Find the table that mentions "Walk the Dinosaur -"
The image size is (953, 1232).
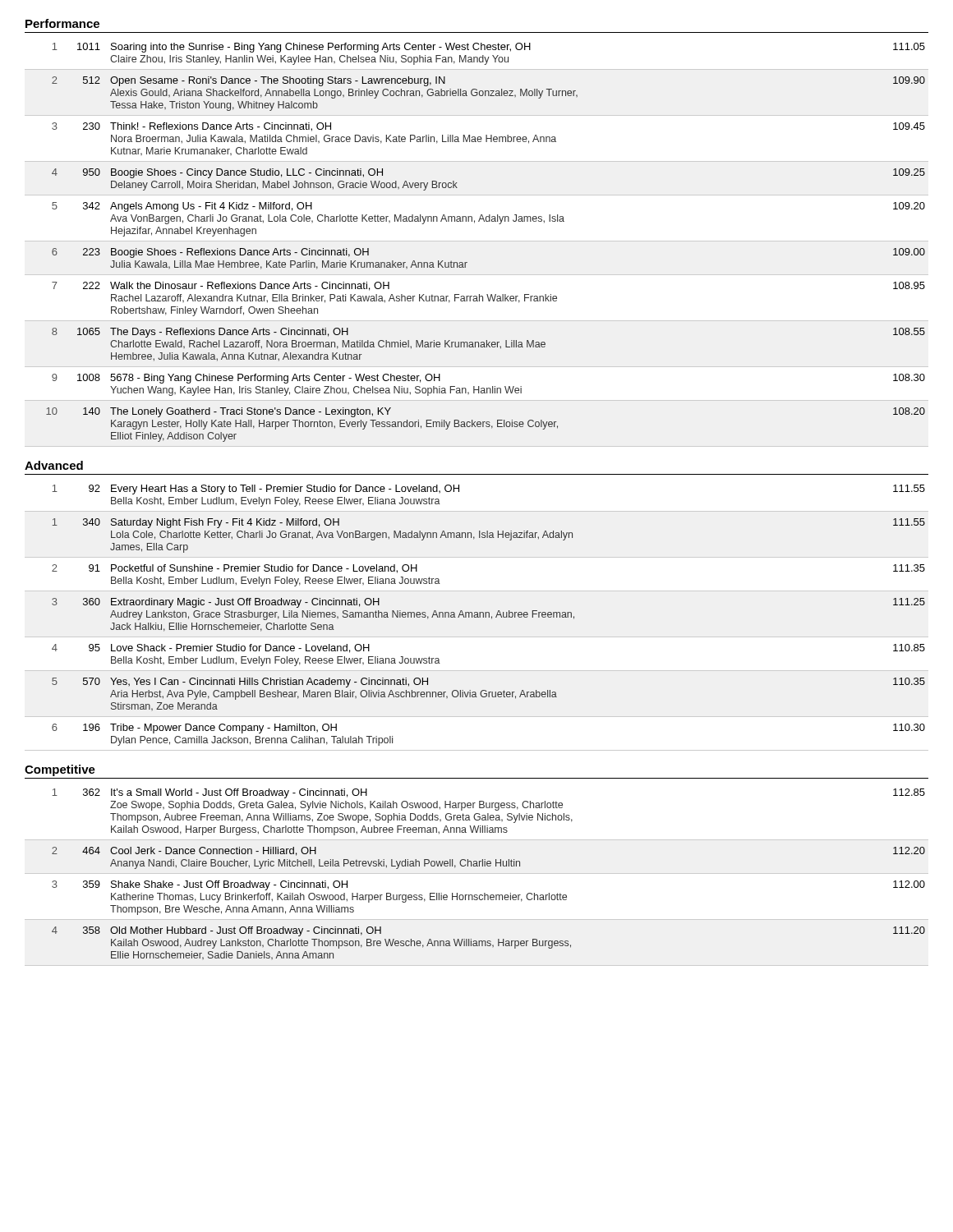pos(476,241)
